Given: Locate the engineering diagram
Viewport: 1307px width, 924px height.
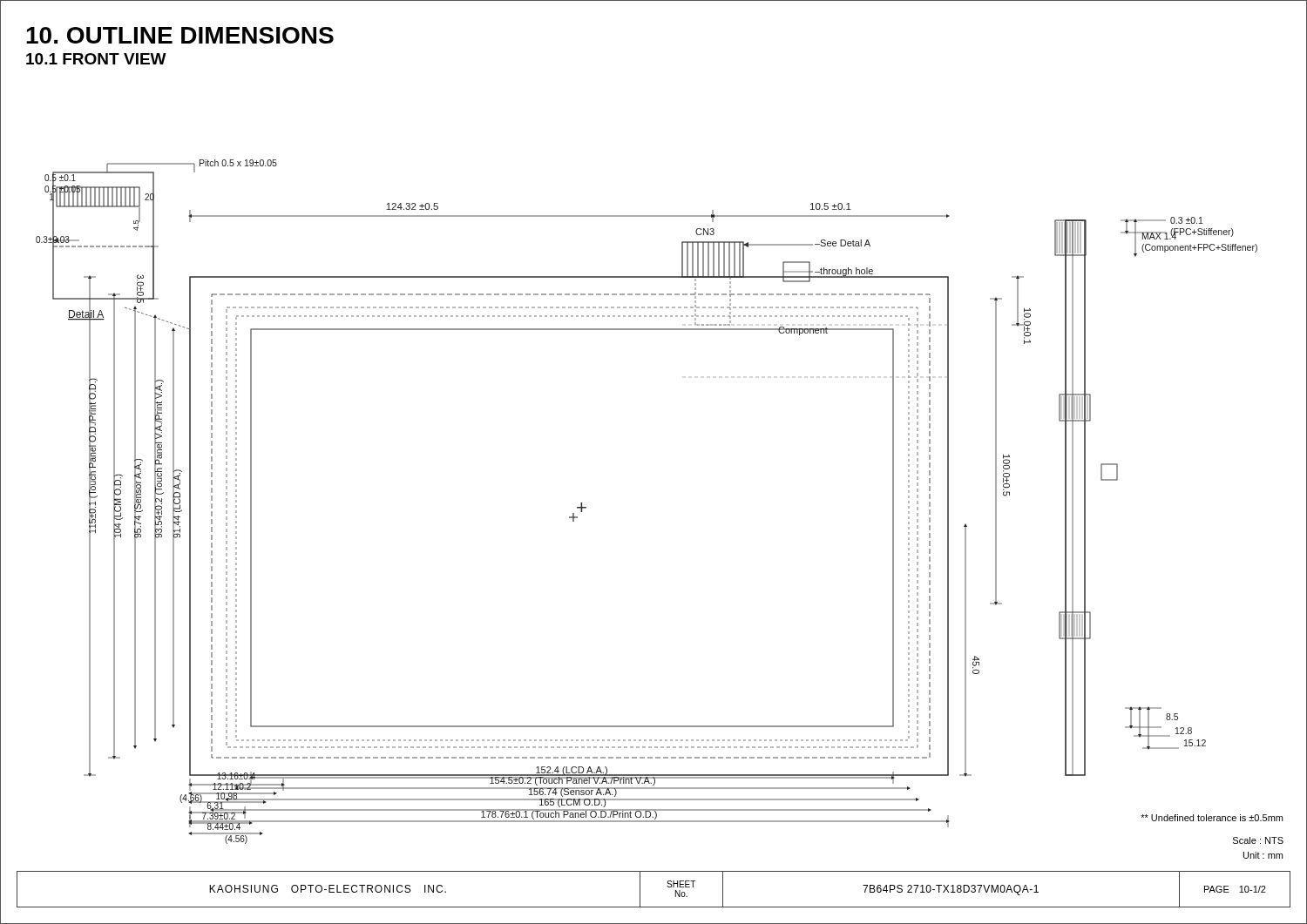Looking at the screenshot, I should 654,442.
